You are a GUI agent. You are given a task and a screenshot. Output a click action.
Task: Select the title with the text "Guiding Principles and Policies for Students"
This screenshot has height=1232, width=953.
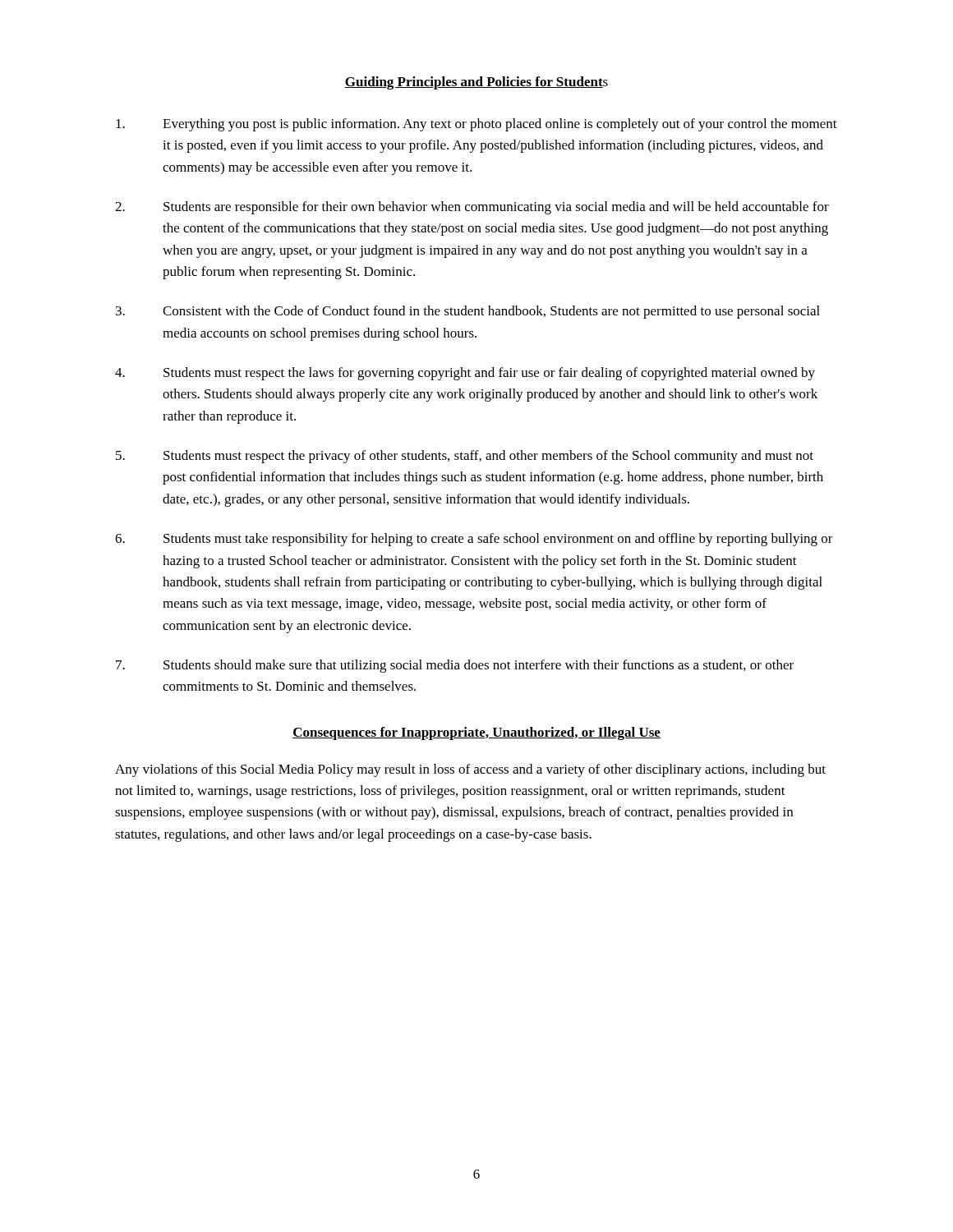[x=476, y=82]
